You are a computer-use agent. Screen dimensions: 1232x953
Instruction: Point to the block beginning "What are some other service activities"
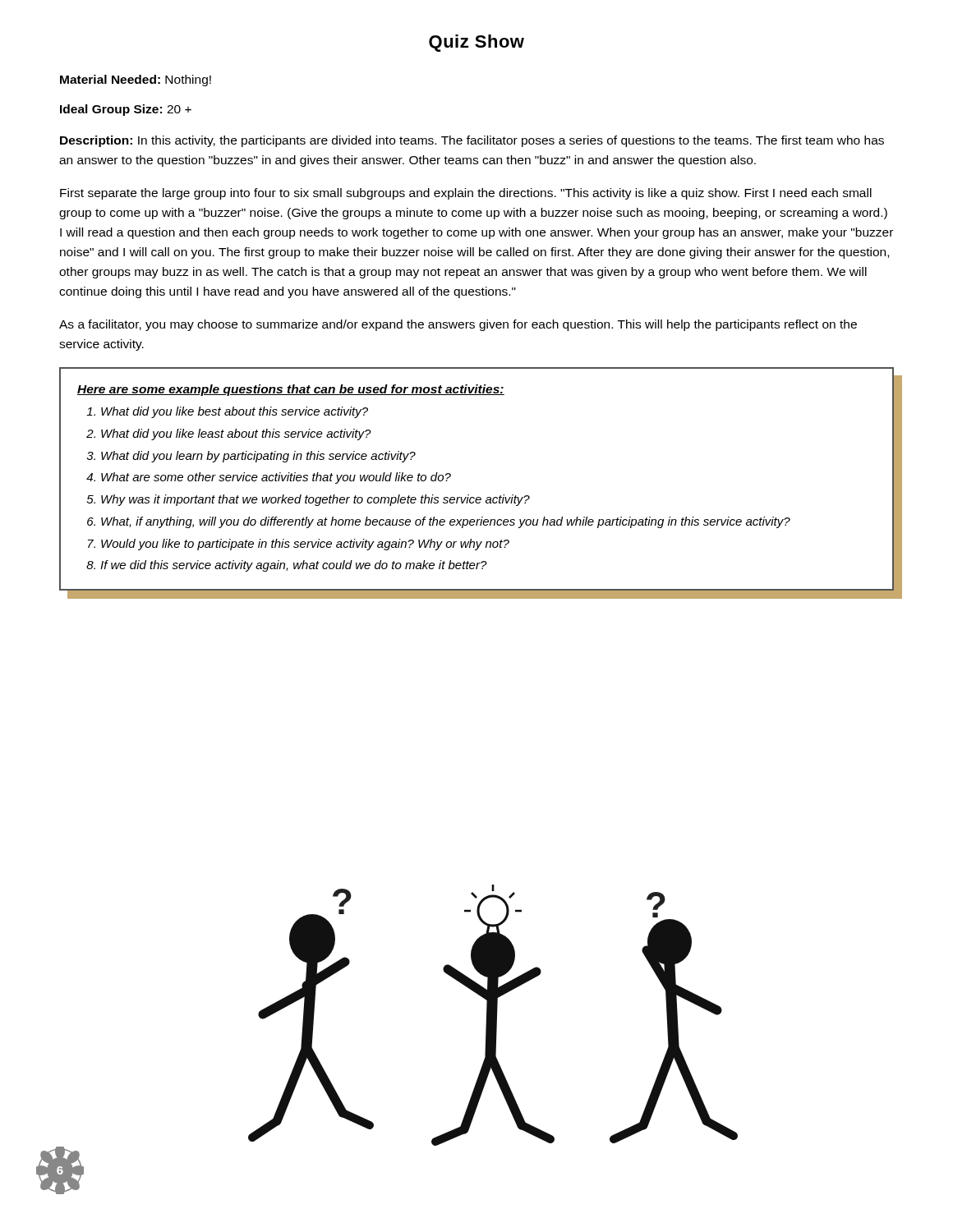[276, 477]
